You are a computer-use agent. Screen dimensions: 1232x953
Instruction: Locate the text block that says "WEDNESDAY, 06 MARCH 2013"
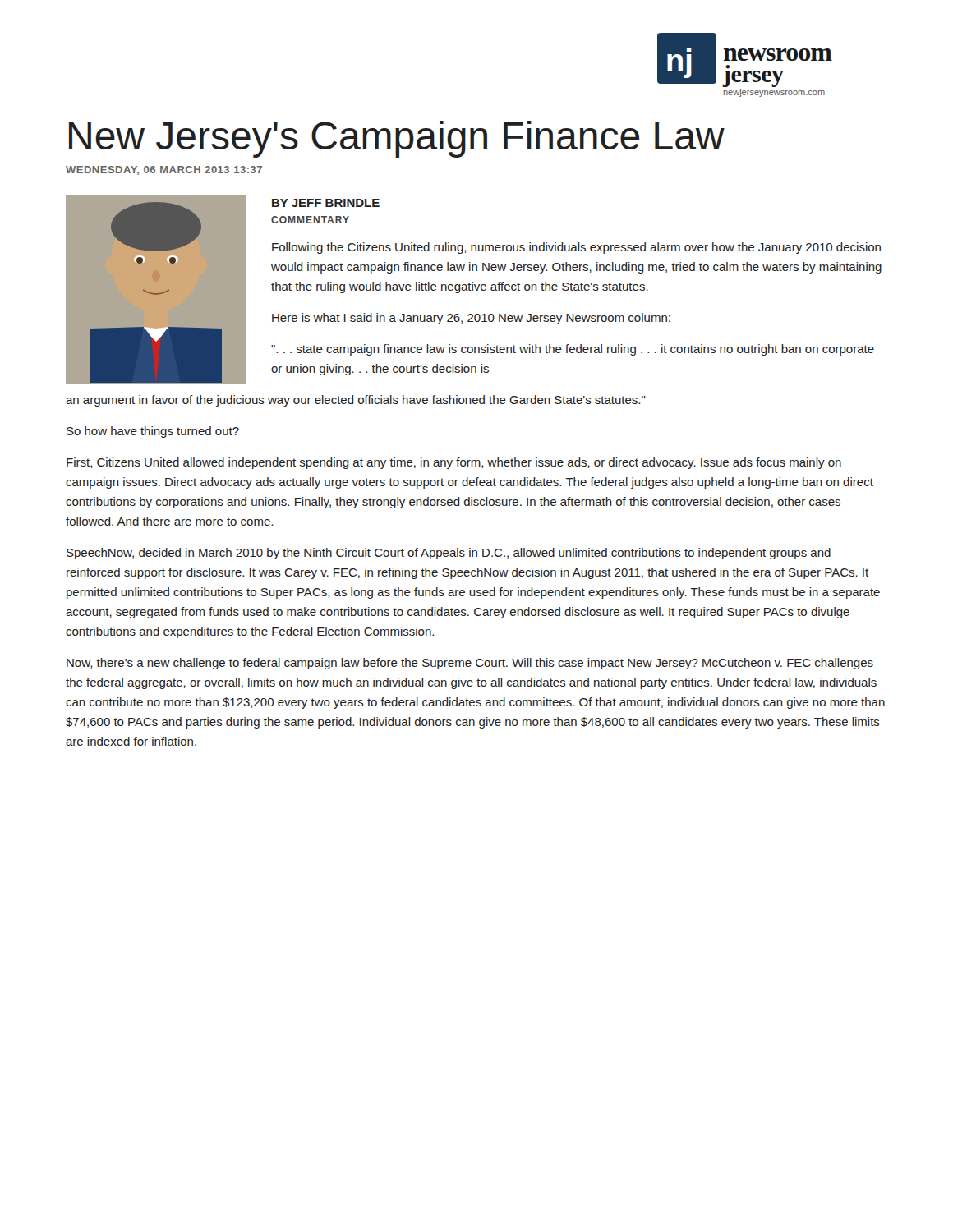[x=164, y=169]
